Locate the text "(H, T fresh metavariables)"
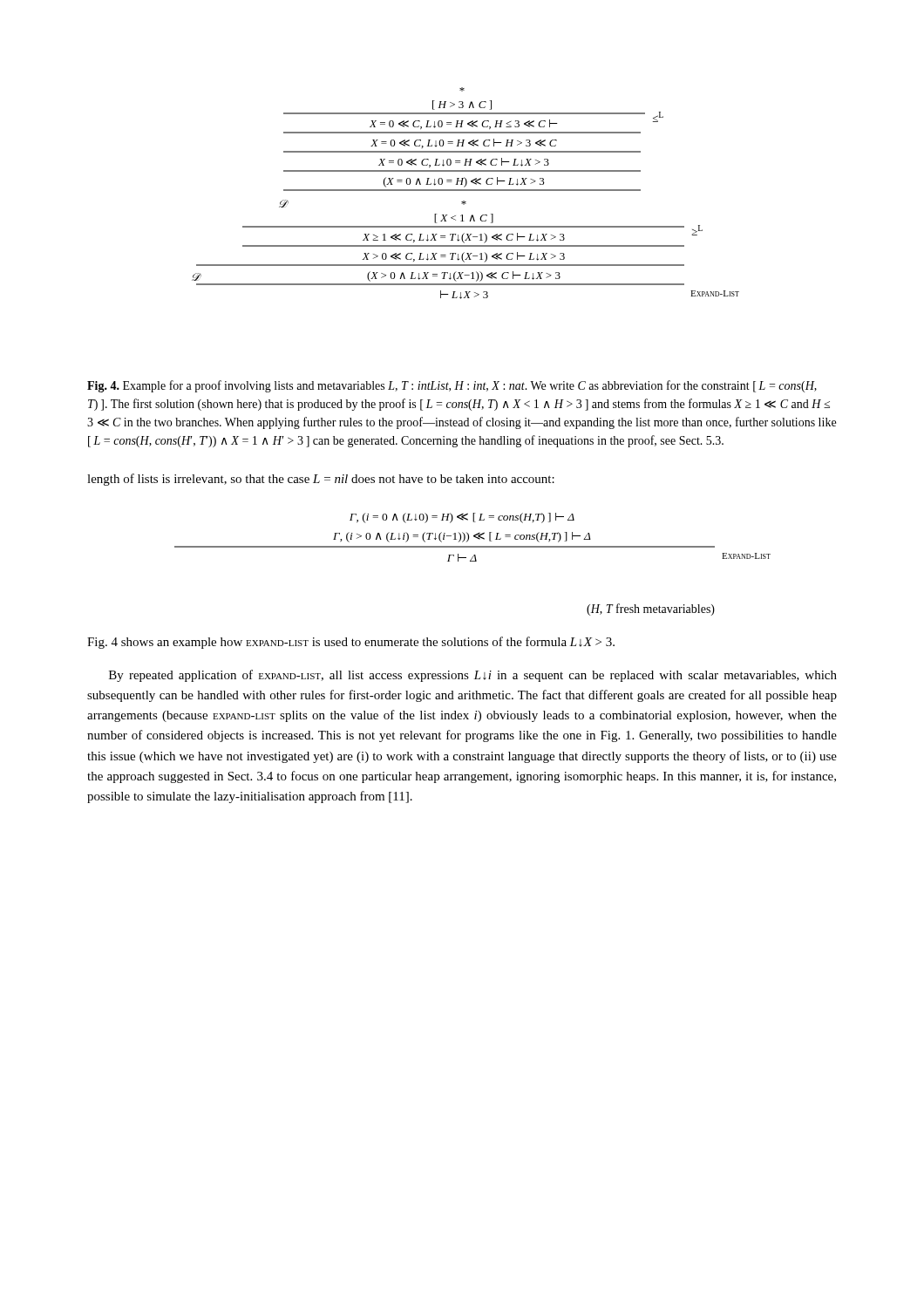 pos(651,609)
